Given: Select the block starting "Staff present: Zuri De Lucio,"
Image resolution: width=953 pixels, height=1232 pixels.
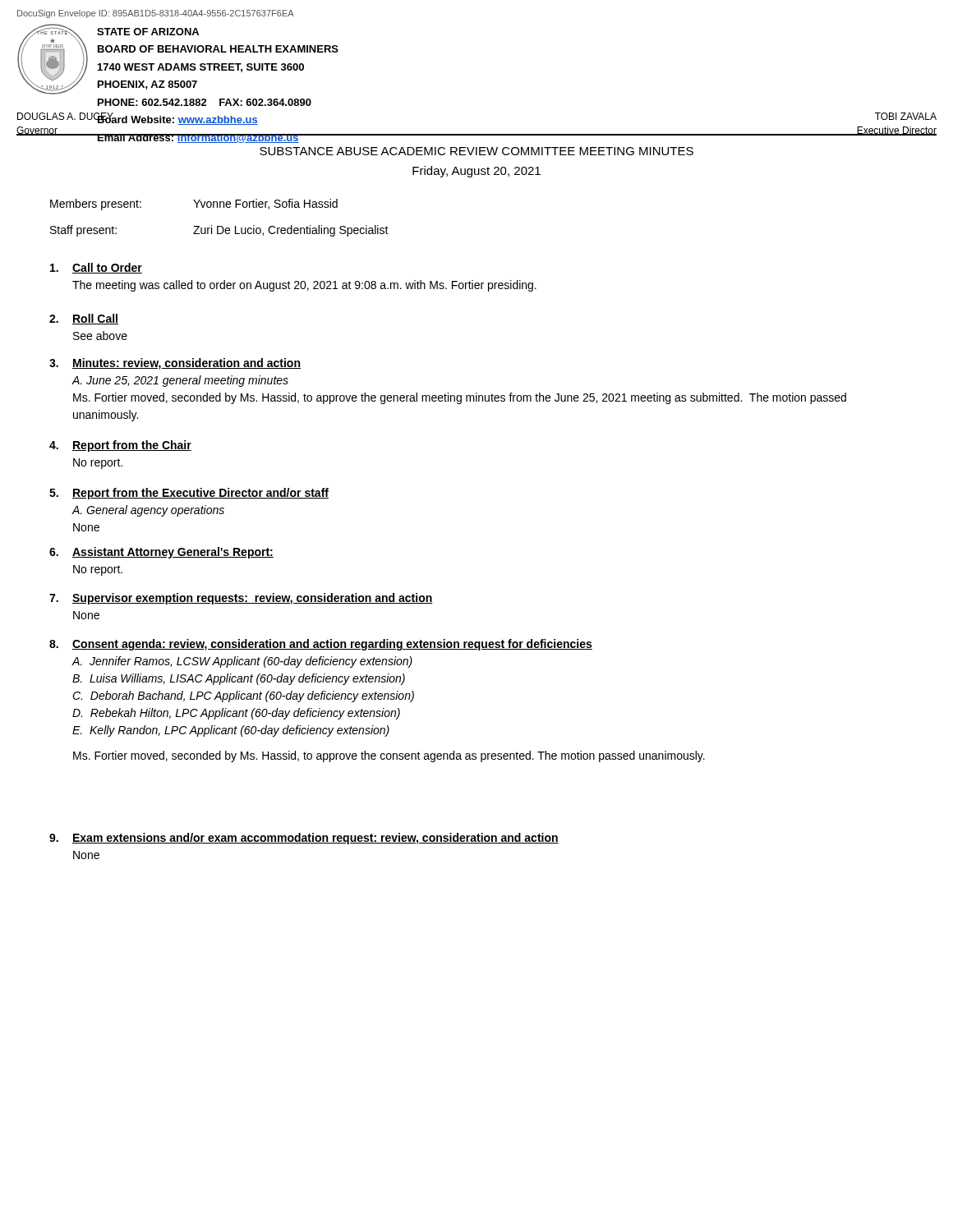Looking at the screenshot, I should 219,230.
